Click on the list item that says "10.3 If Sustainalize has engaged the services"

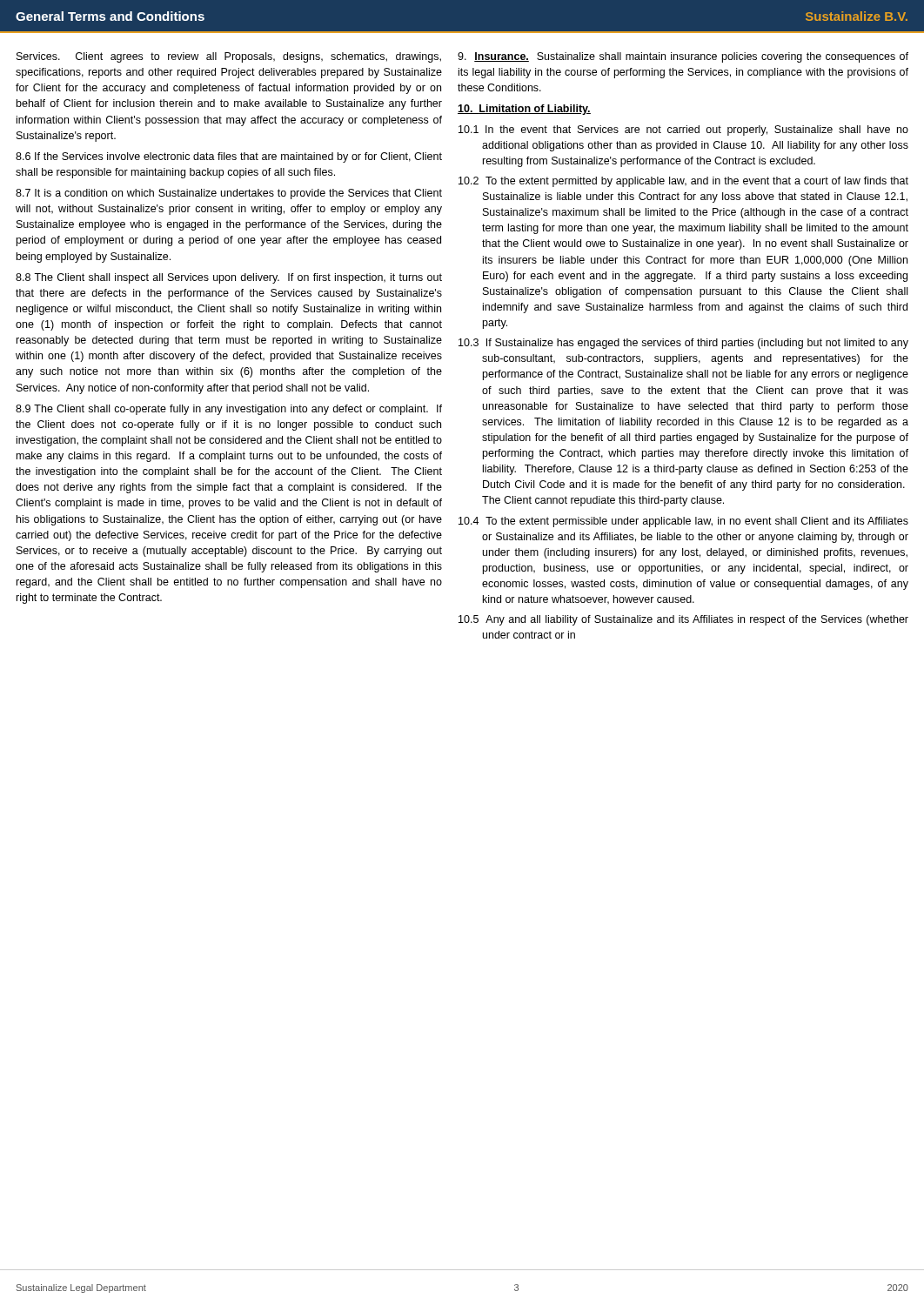[683, 422]
